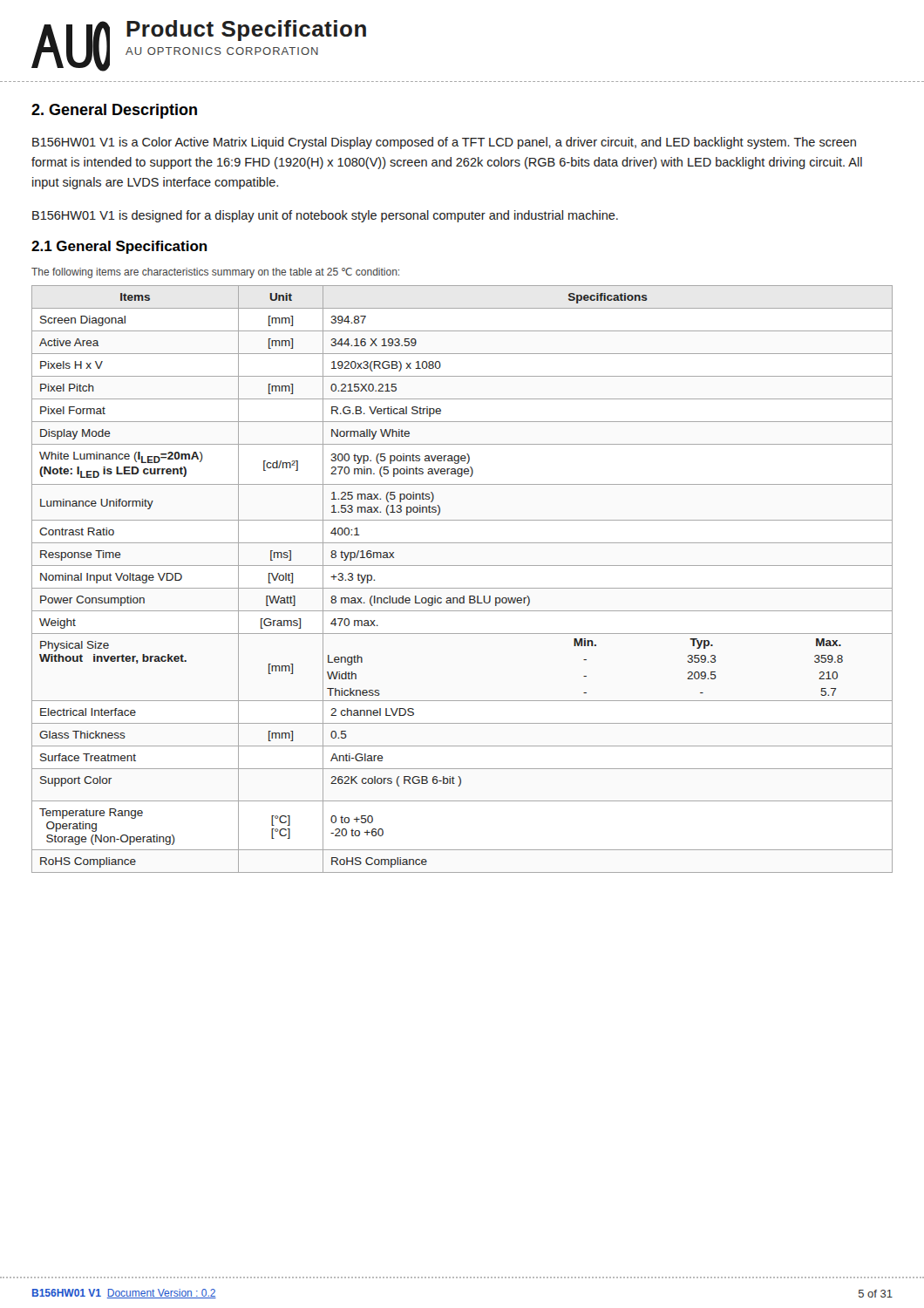Find the section header containing "2. General Description"
The image size is (924, 1308).
pos(114,111)
